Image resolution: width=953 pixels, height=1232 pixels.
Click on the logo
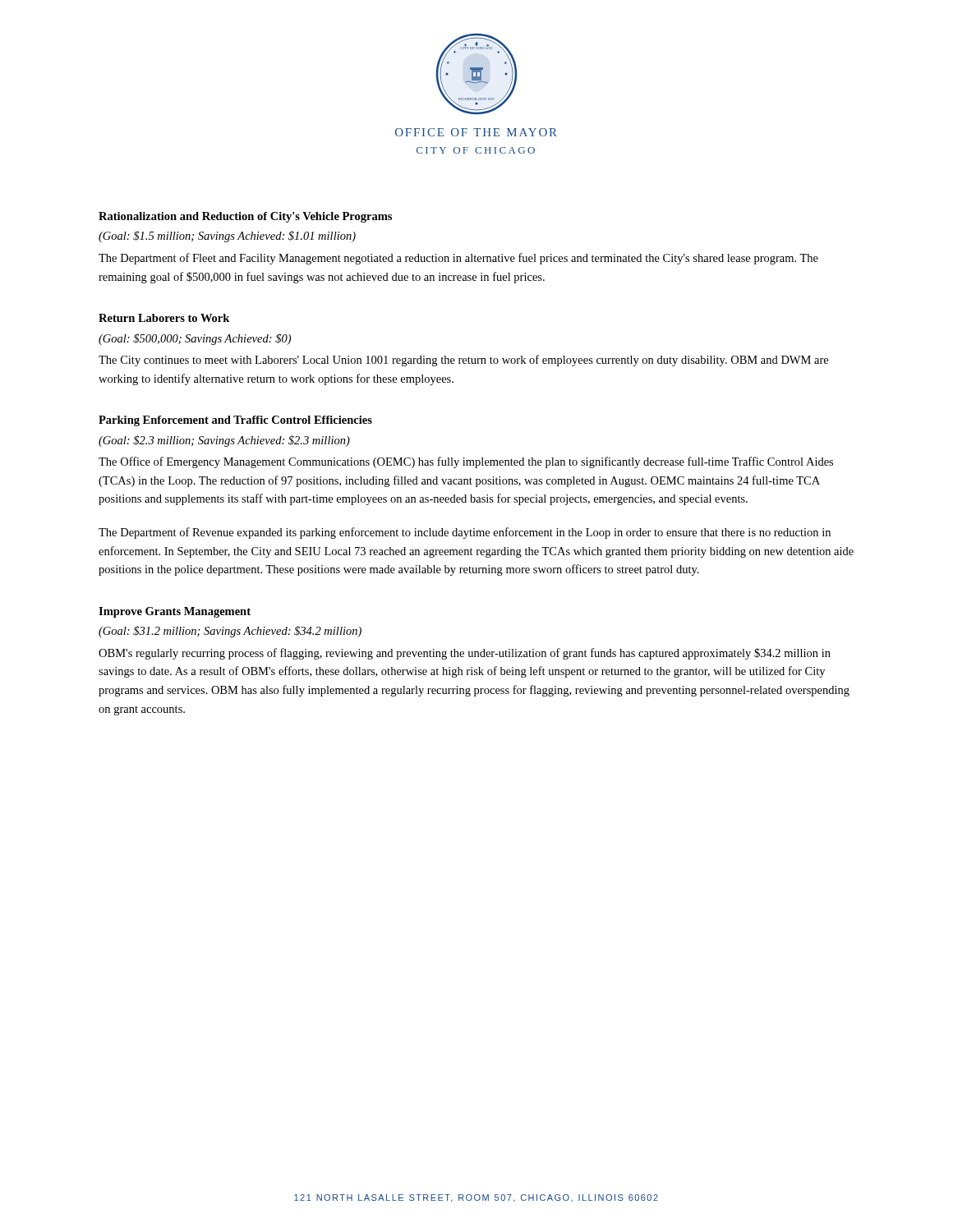click(x=476, y=74)
